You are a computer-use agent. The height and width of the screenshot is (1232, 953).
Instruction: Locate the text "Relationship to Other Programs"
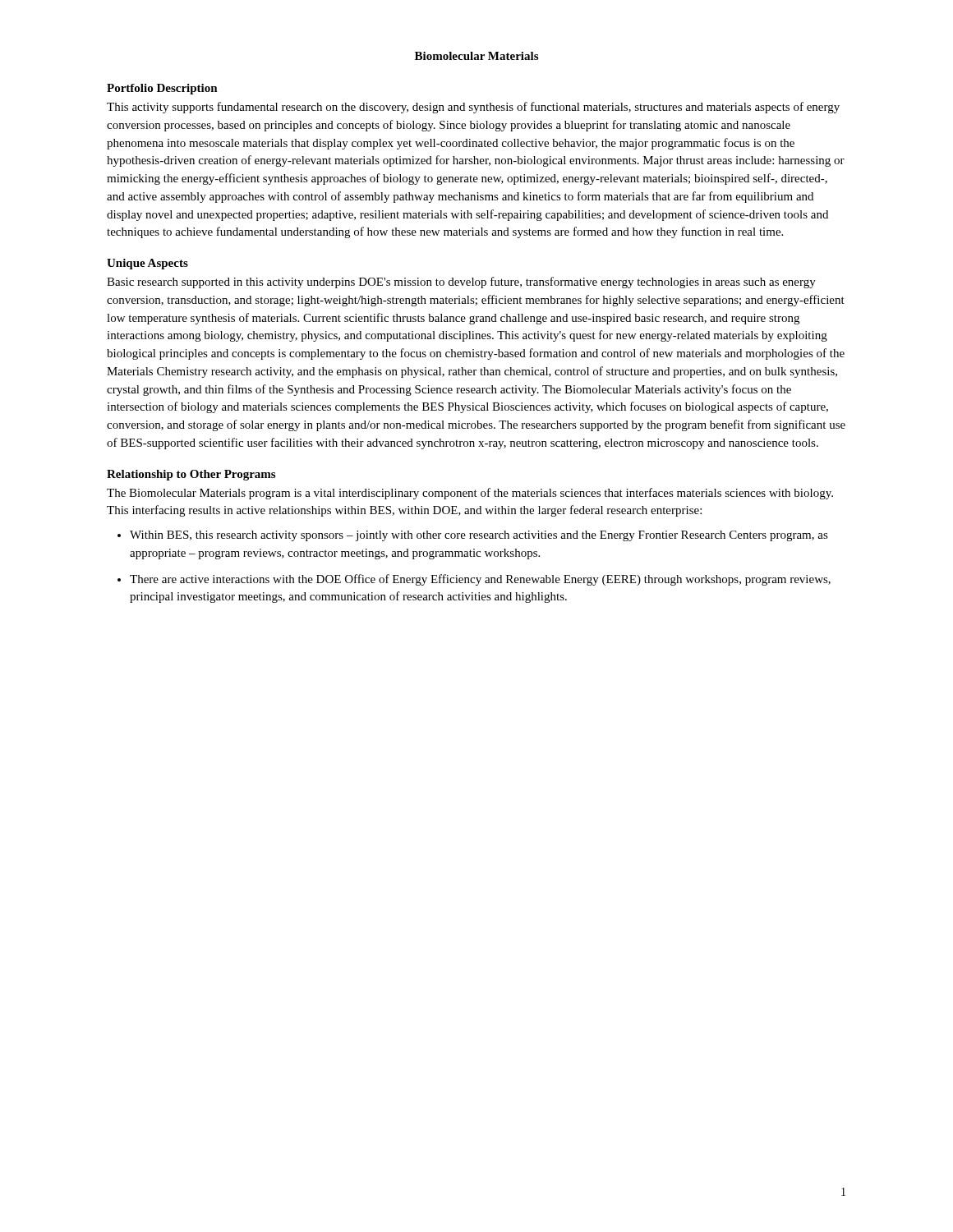pos(191,474)
